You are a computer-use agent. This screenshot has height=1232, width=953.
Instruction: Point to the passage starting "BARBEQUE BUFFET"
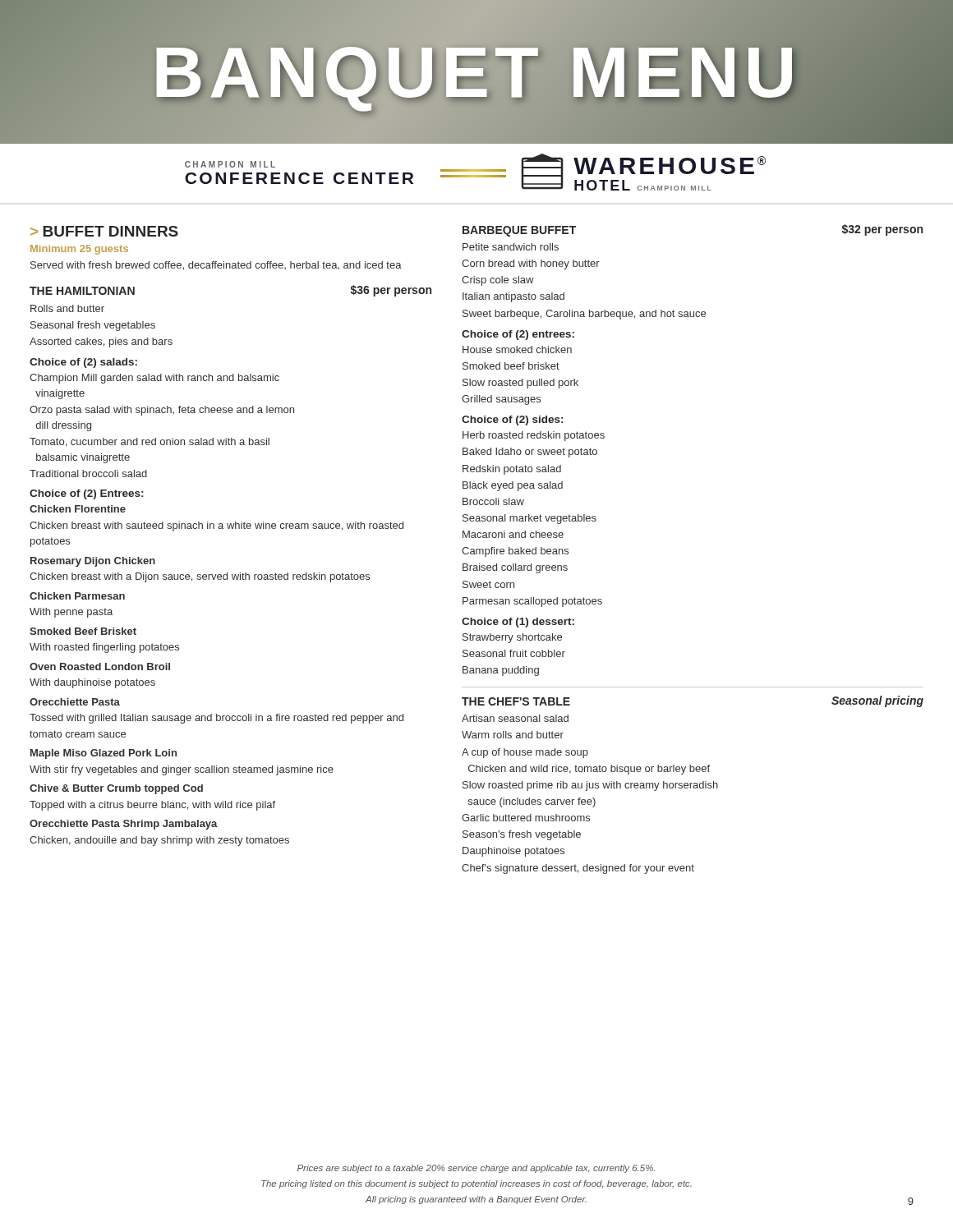pos(519,230)
